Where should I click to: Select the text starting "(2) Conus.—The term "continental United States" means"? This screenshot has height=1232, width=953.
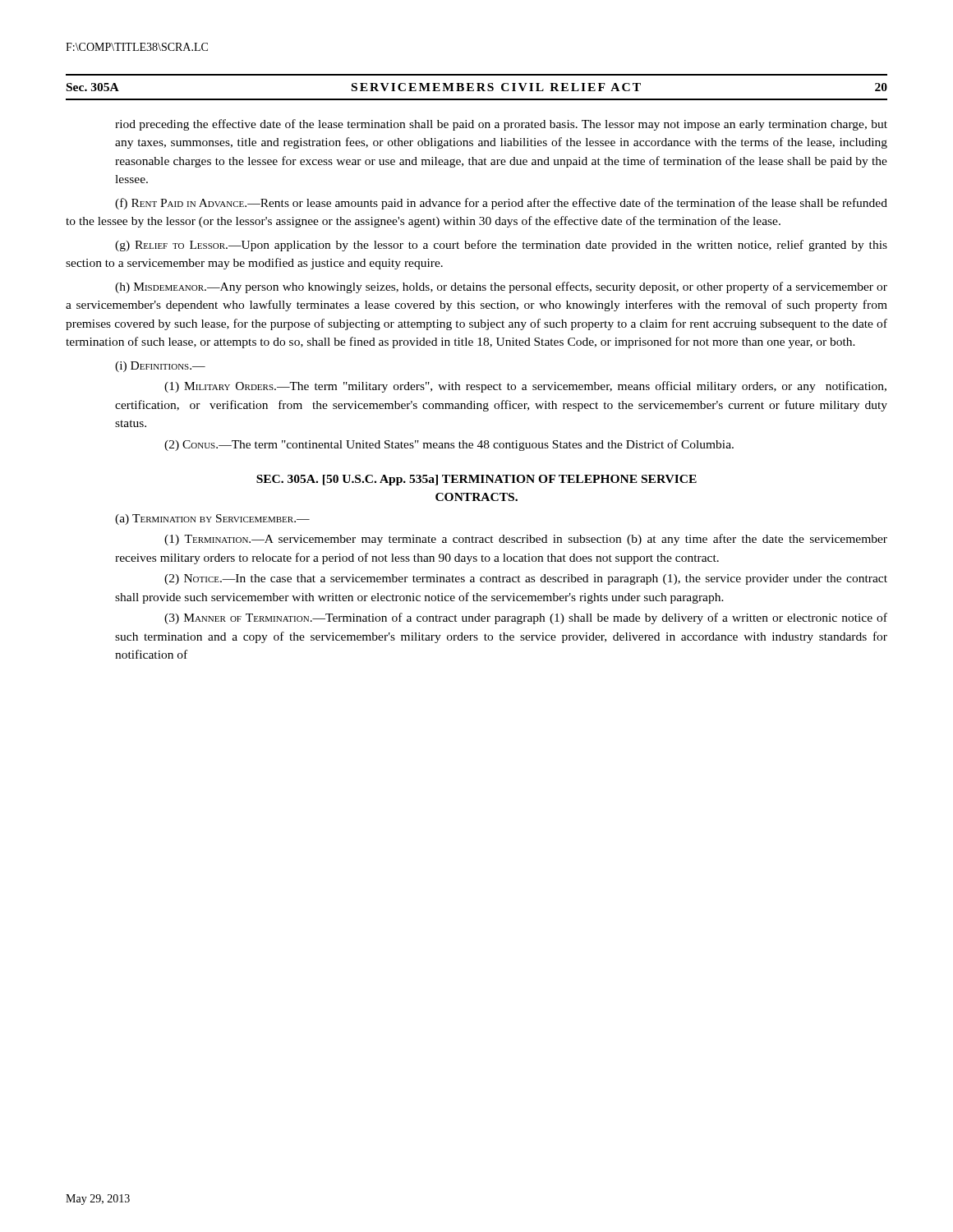501,444
